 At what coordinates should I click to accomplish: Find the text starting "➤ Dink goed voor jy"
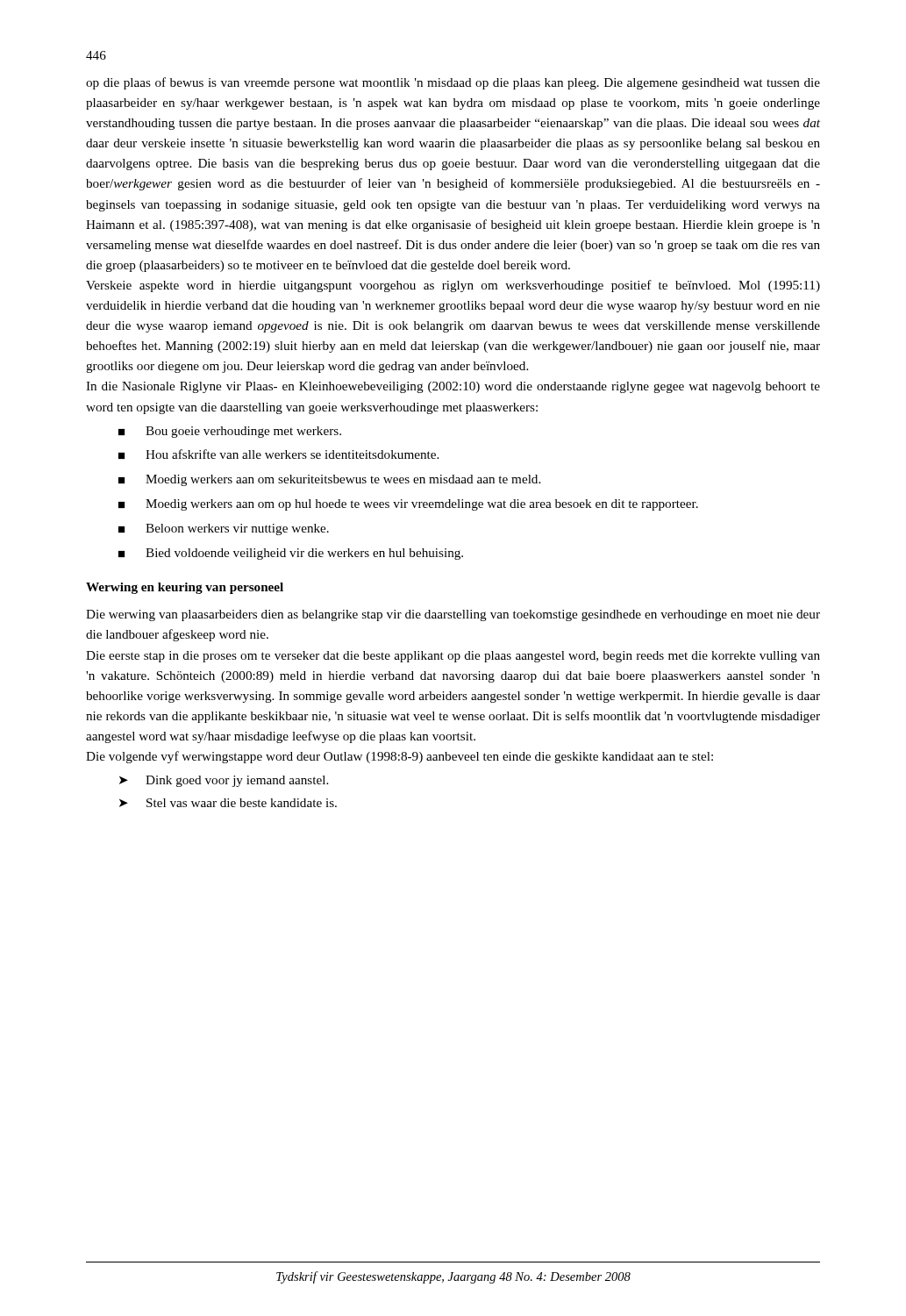(224, 781)
